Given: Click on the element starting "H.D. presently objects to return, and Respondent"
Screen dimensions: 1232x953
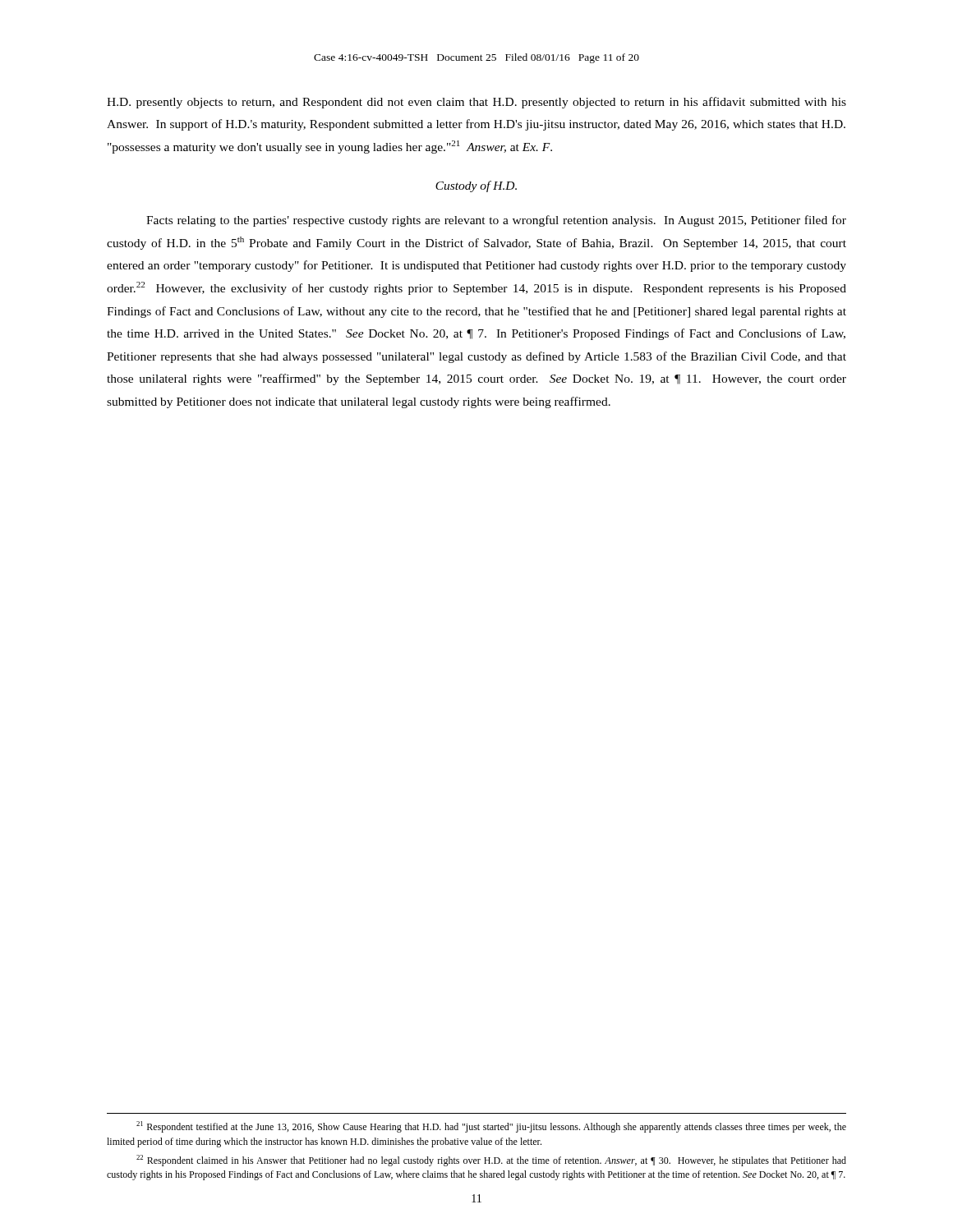Looking at the screenshot, I should (476, 124).
